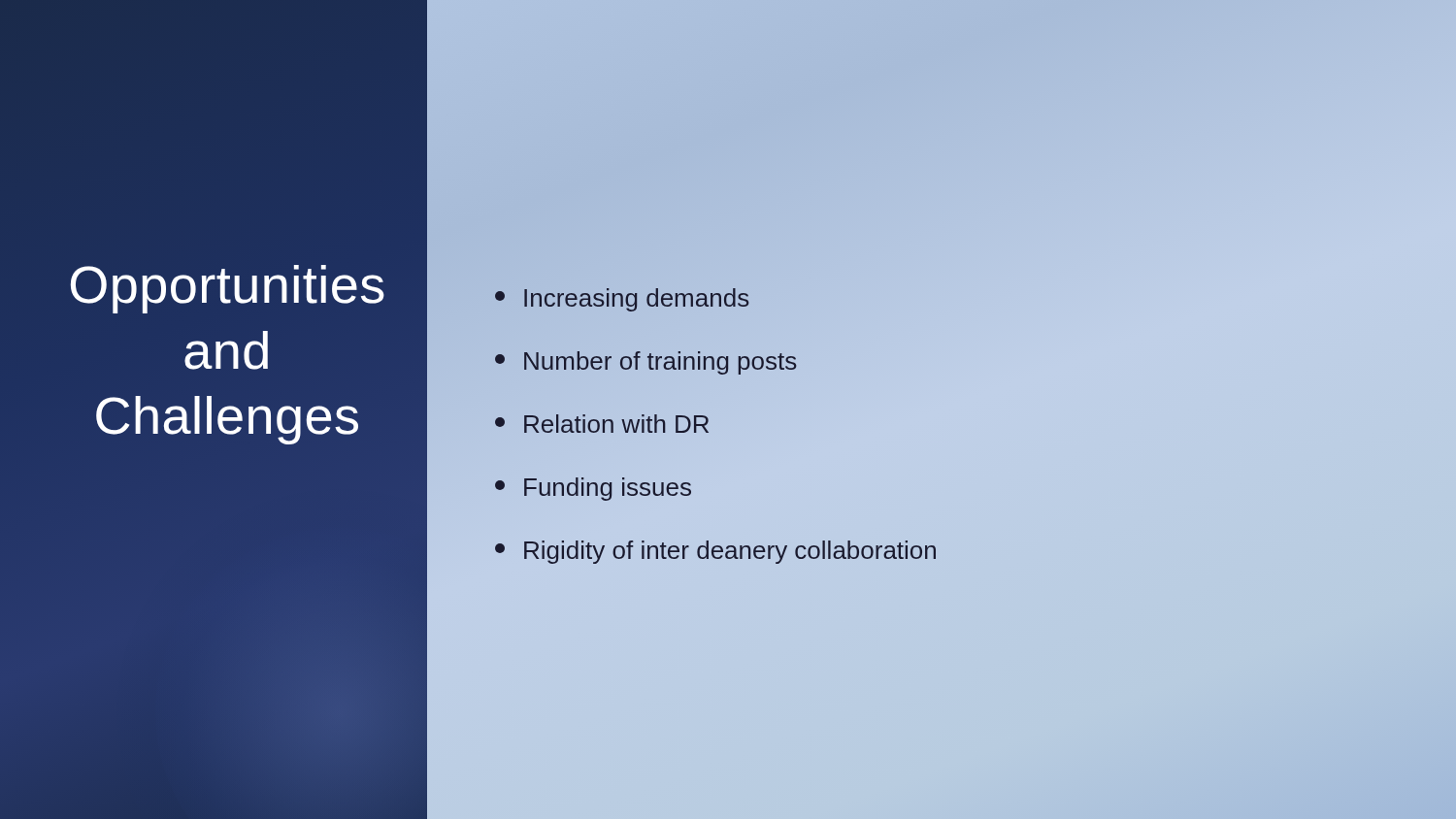Point to the block starting "Relation with DR"
This screenshot has height=819, width=1456.
click(x=603, y=425)
